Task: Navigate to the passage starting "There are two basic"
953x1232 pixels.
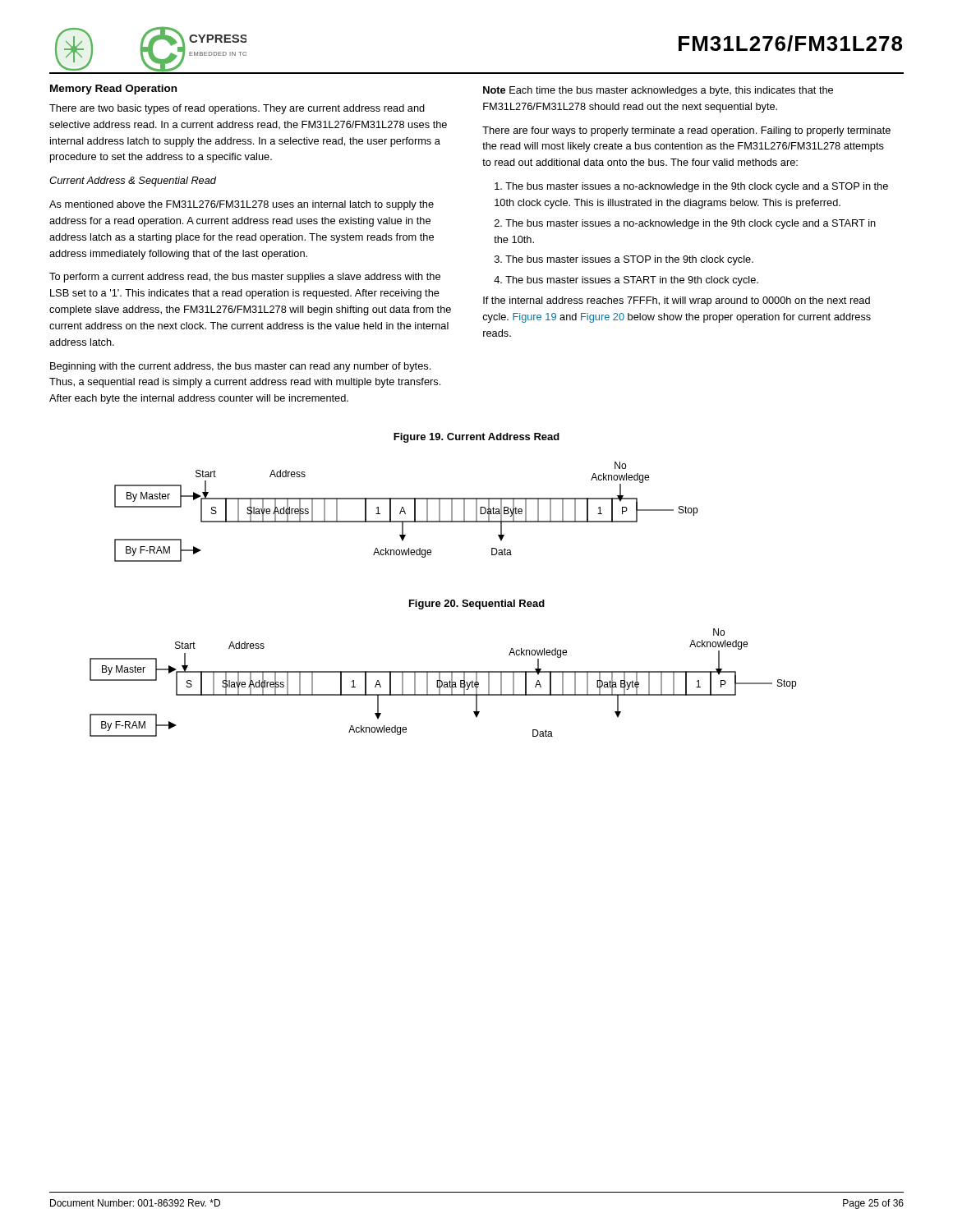Action: tap(248, 132)
